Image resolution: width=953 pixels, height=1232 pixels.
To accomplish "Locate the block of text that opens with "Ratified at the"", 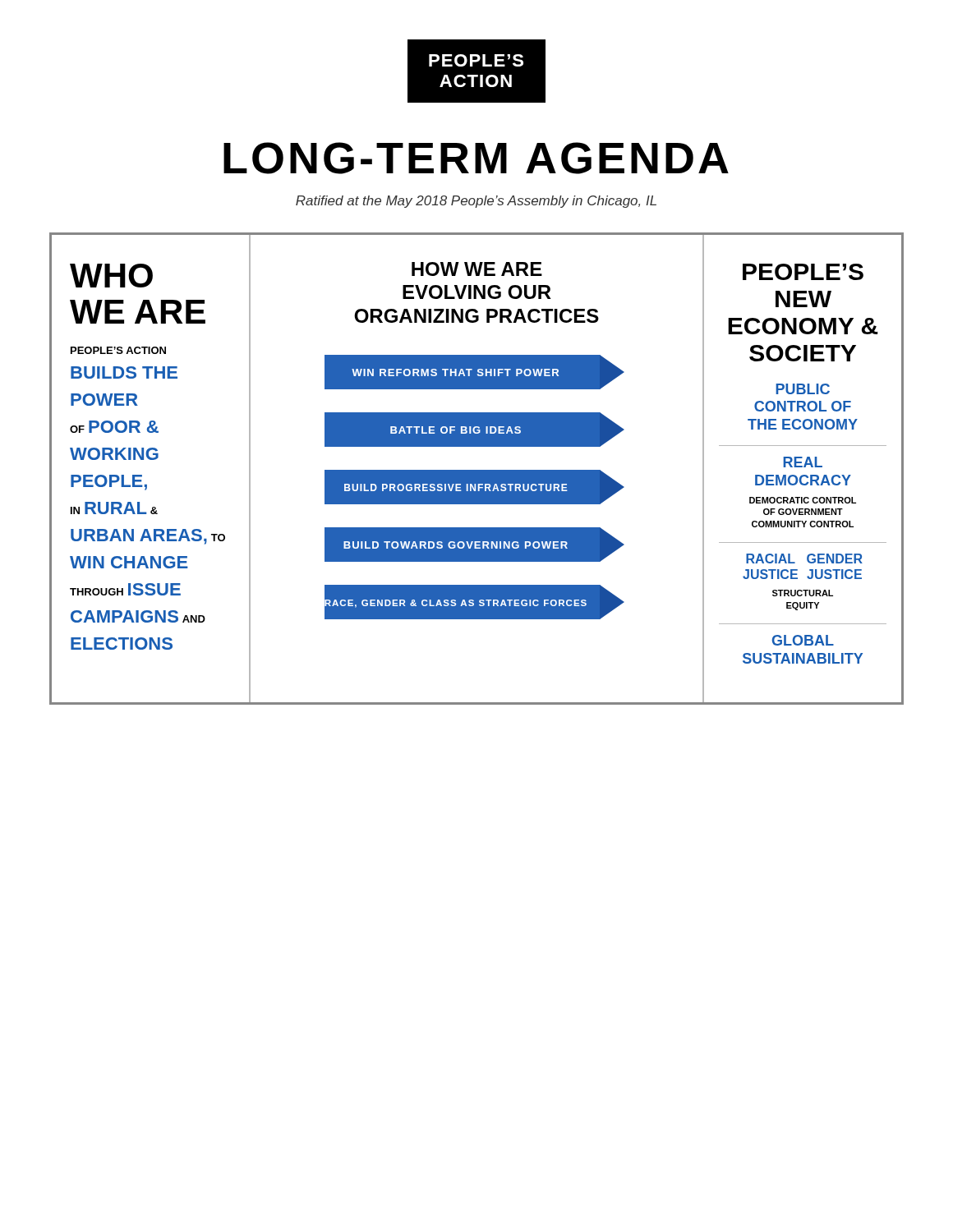I will tap(476, 201).
